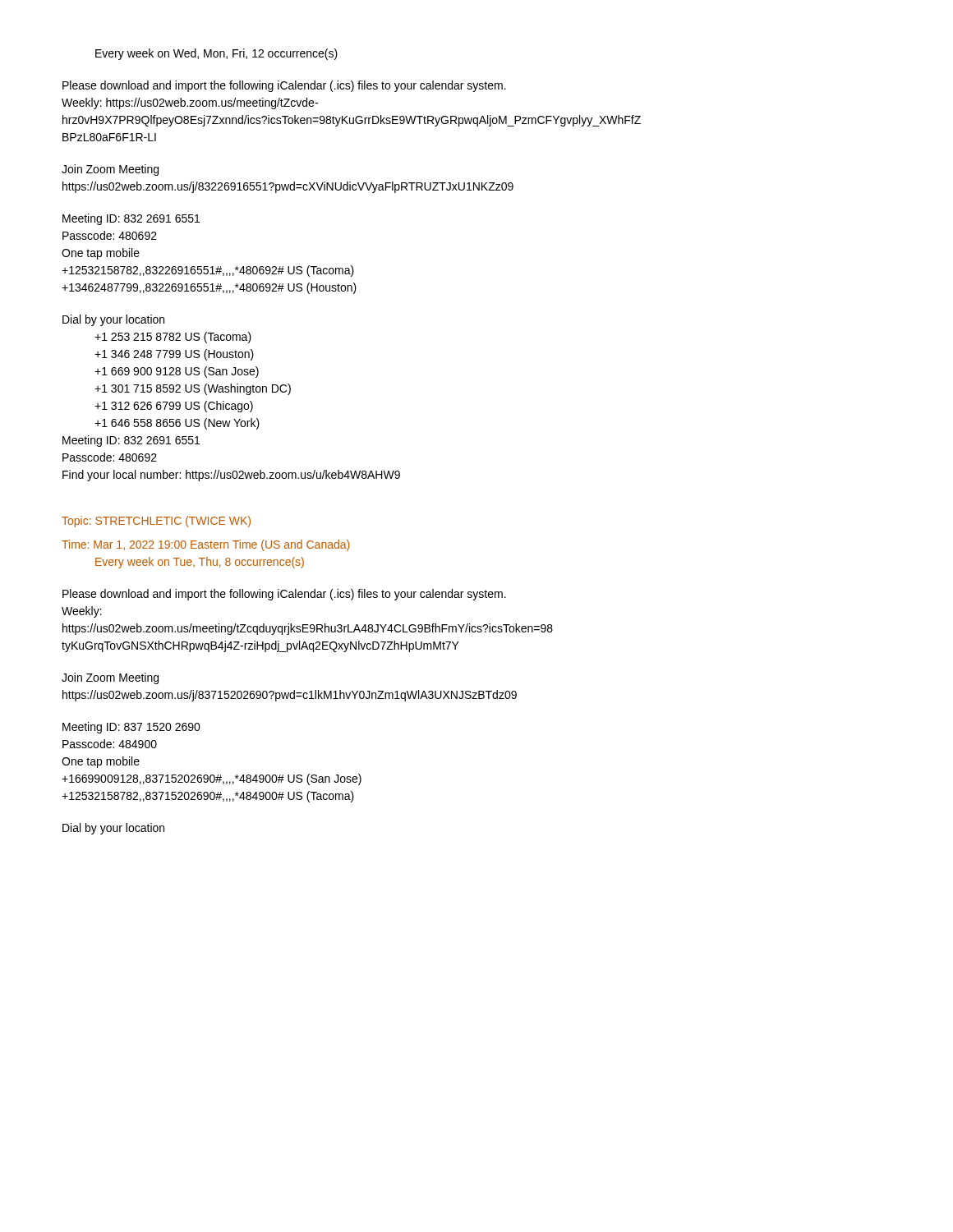Find the passage starting "Join Zoom Meeting https://us02web.zoom.us/j/83715202690?pwd=c1lkM1hvY0JnZm1qWlA3UXNJSzBTdz09"
The width and height of the screenshot is (953, 1232).
289,686
